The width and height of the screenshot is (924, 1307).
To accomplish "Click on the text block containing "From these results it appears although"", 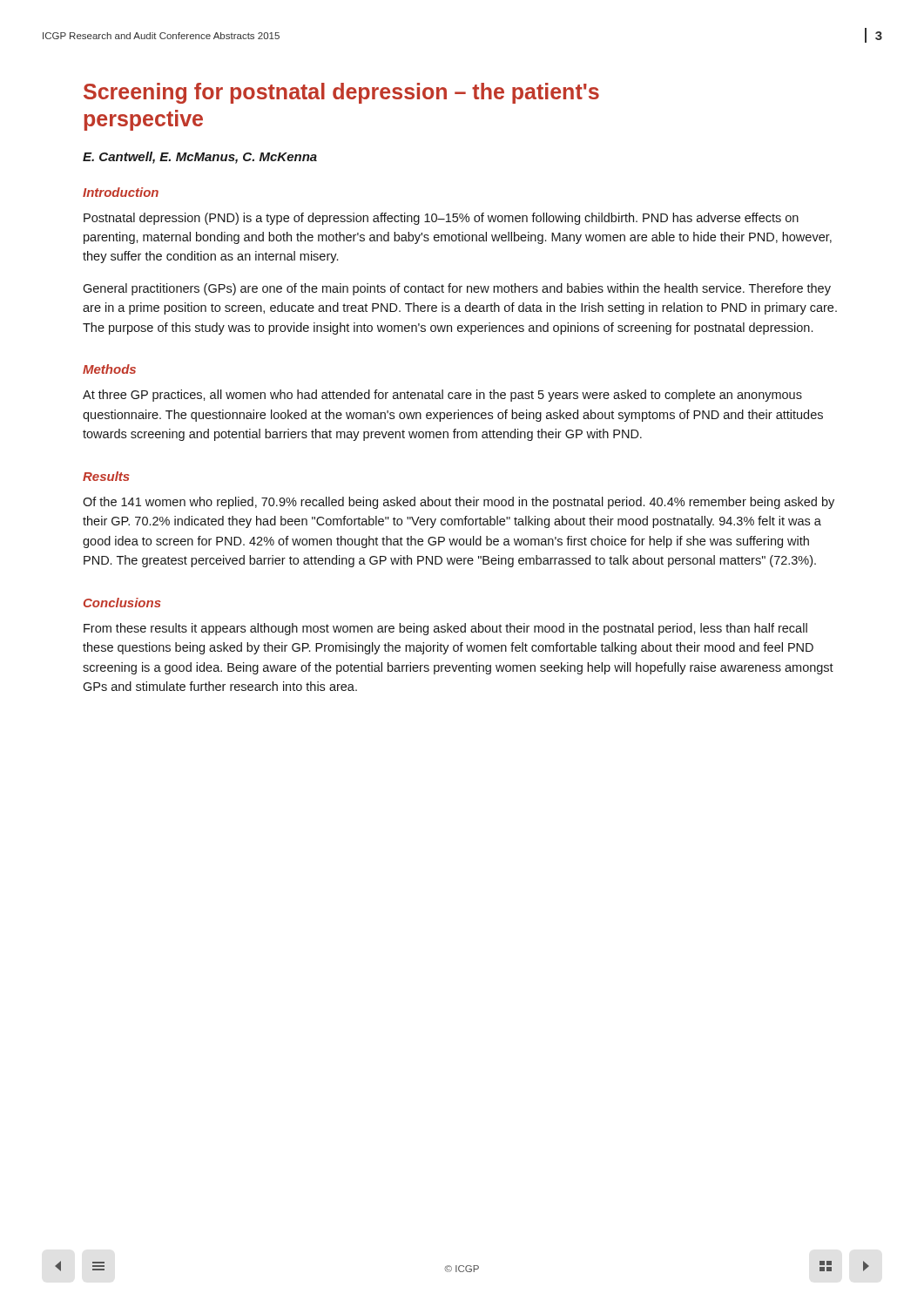I will (x=458, y=657).
